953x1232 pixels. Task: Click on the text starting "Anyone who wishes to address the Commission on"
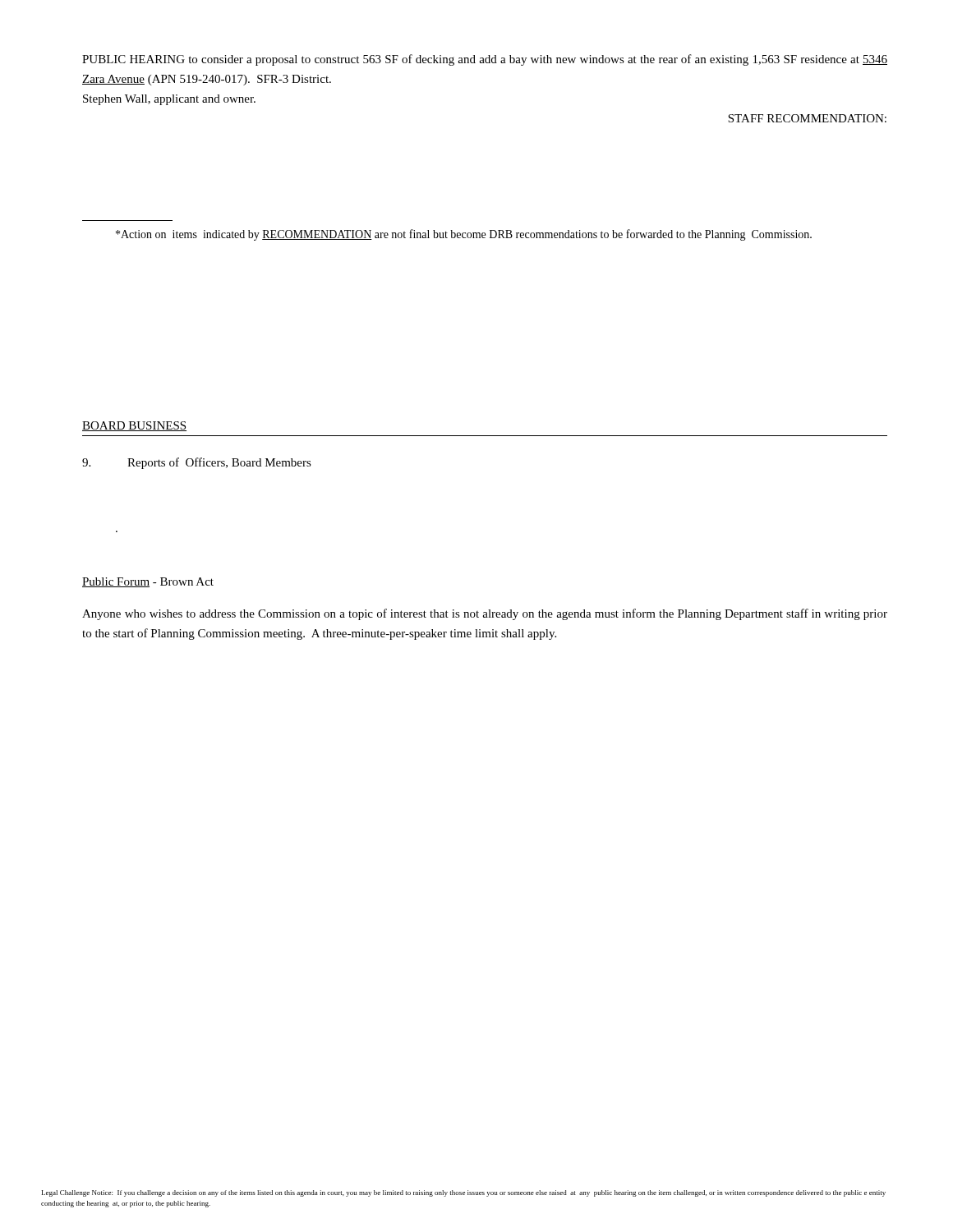(x=485, y=623)
